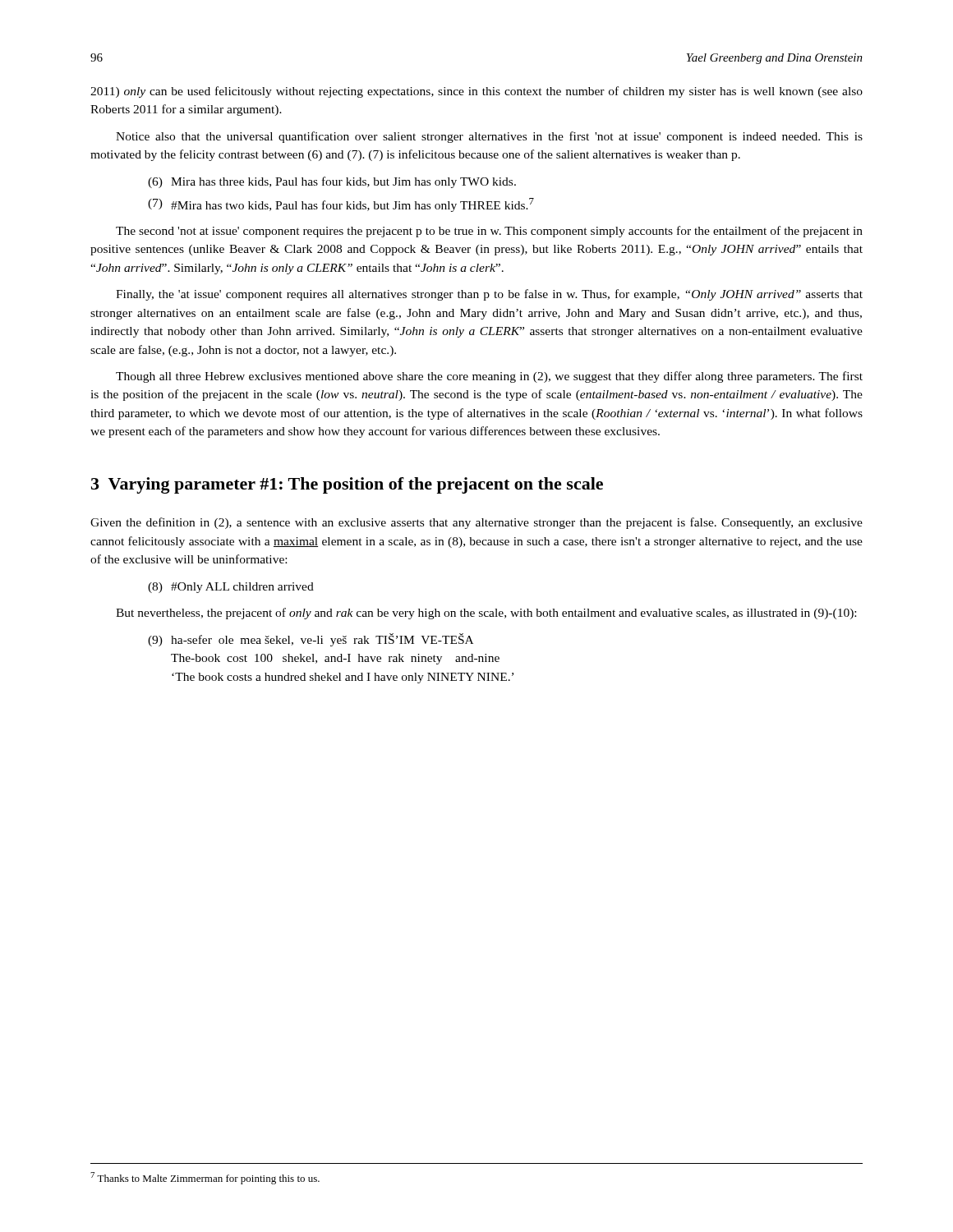Screen dimensions: 1232x953
Task: Click on the list item that says "(9) ha-sefer ole mea šekel, ve-li"
Action: [x=327, y=658]
